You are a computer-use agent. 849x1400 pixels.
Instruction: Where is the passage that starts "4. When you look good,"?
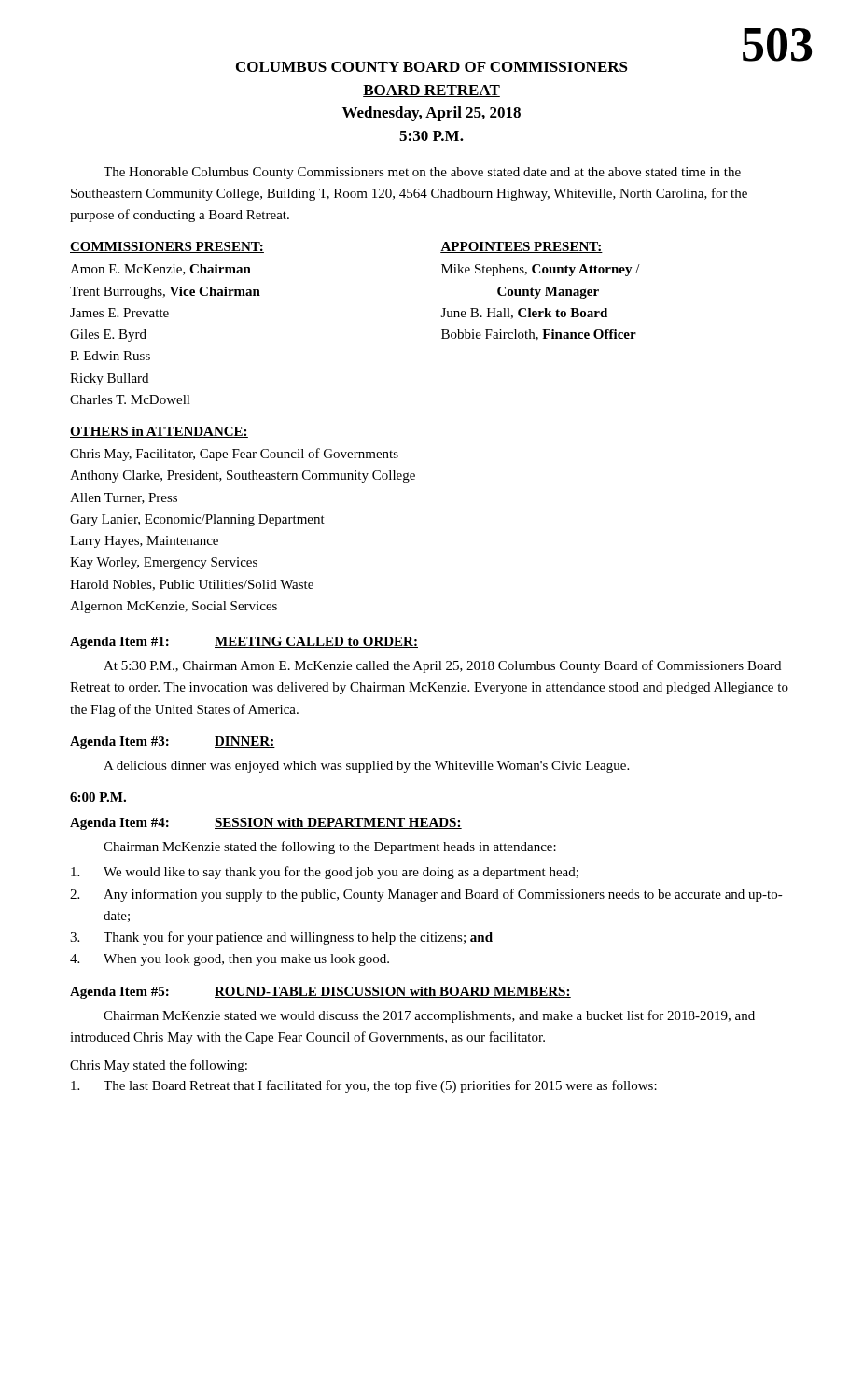[230, 960]
